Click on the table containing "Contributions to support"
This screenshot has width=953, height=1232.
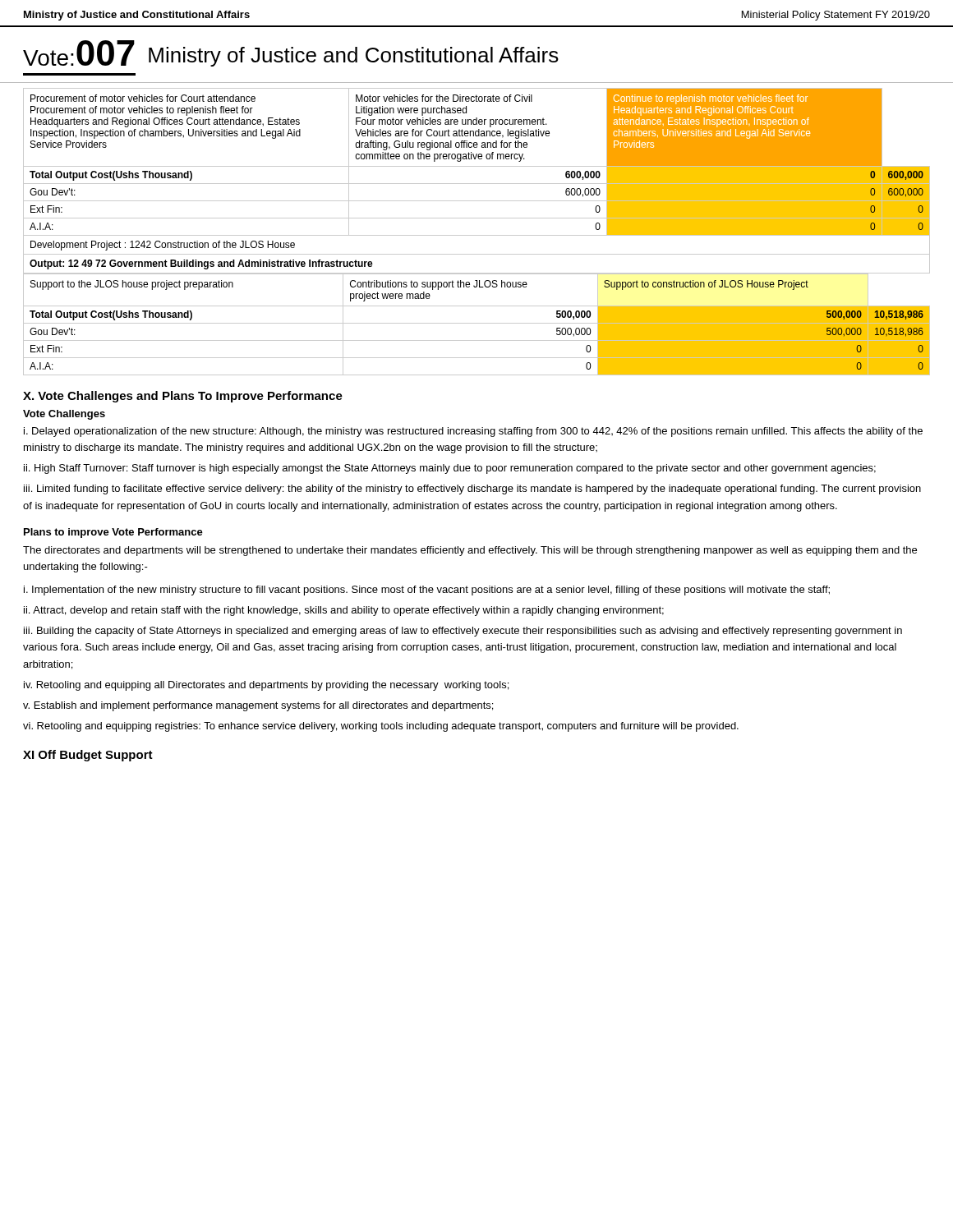click(x=476, y=324)
